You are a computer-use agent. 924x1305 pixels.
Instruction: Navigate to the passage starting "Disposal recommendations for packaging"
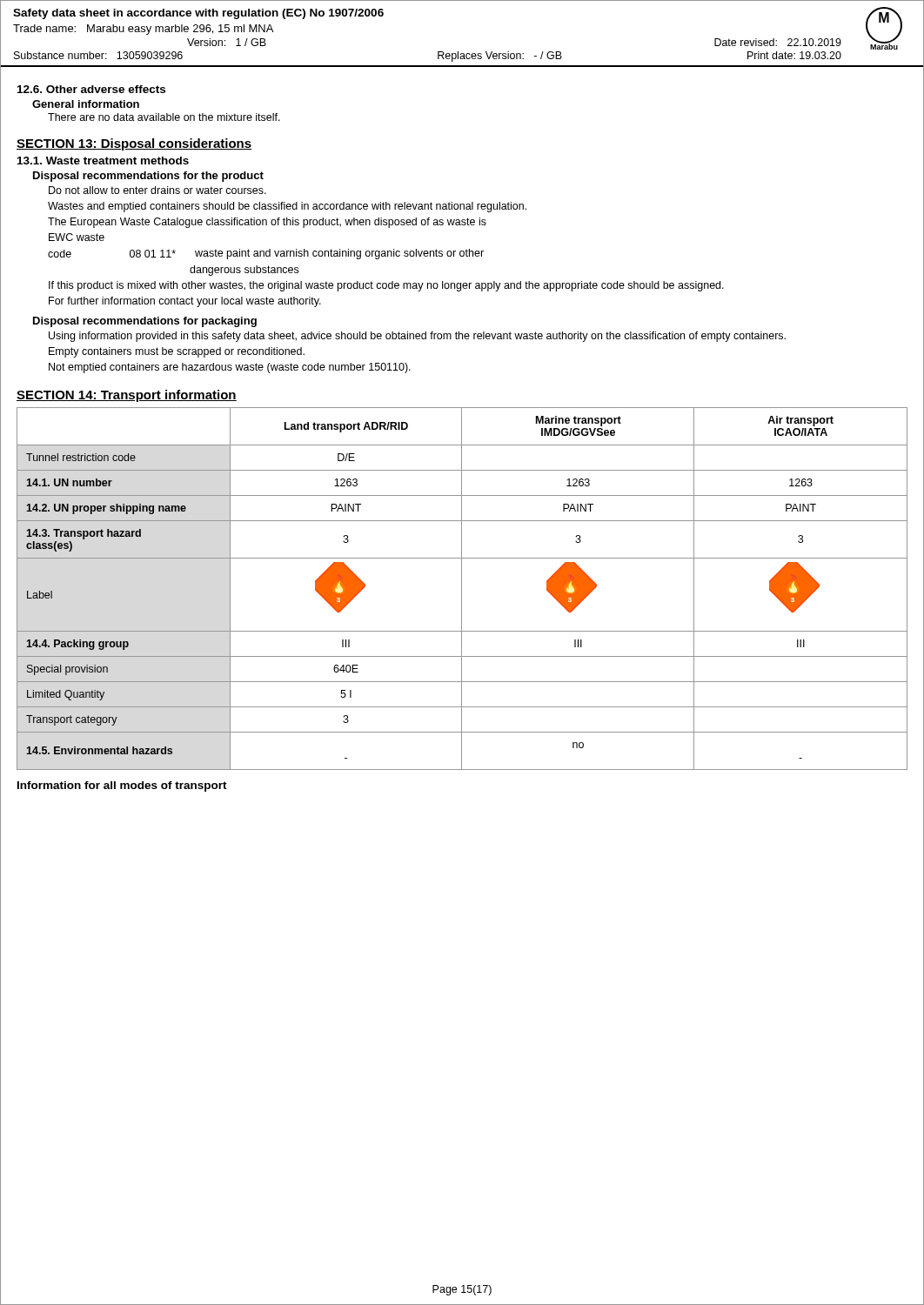coord(145,321)
